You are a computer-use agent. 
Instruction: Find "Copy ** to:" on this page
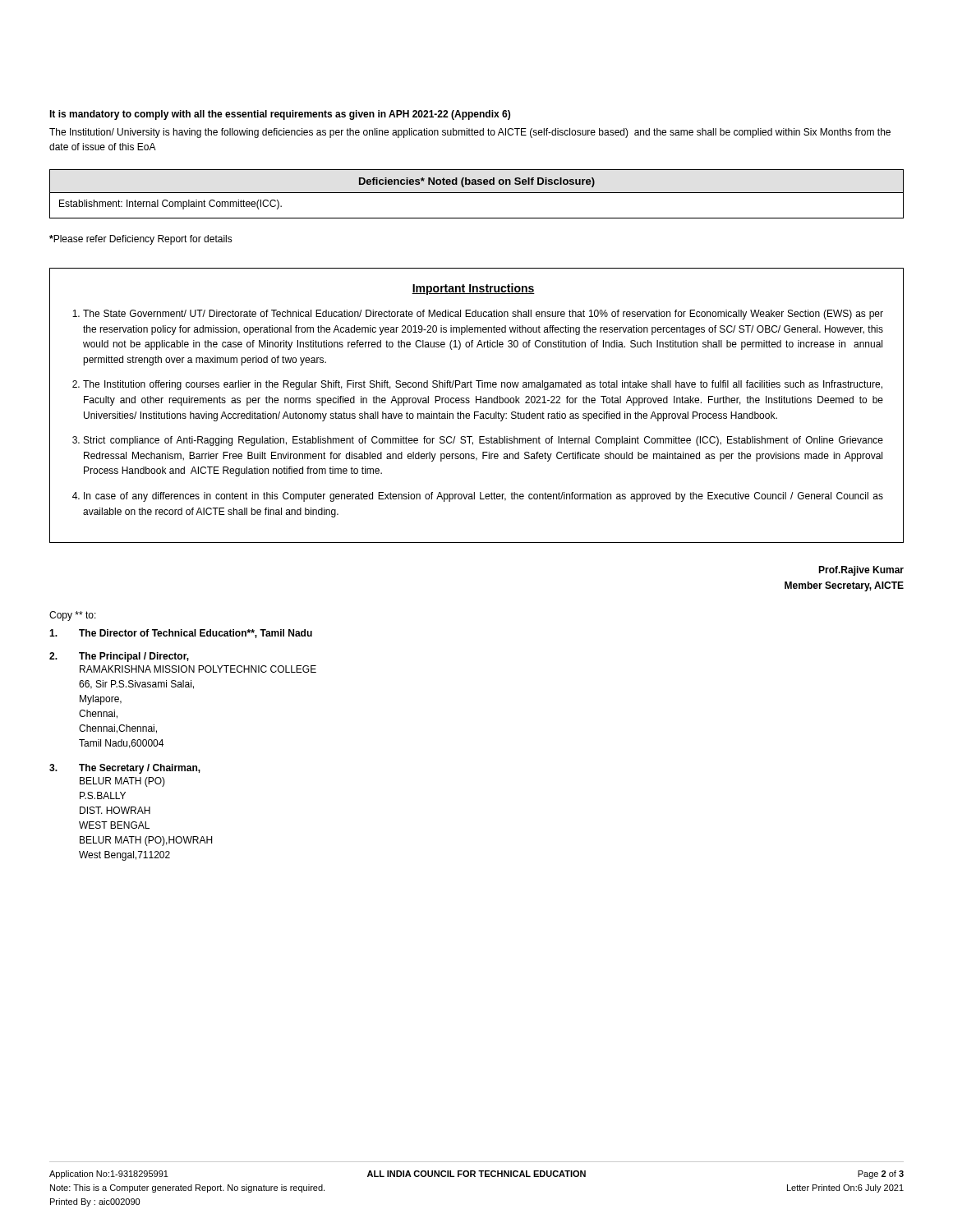(x=73, y=615)
